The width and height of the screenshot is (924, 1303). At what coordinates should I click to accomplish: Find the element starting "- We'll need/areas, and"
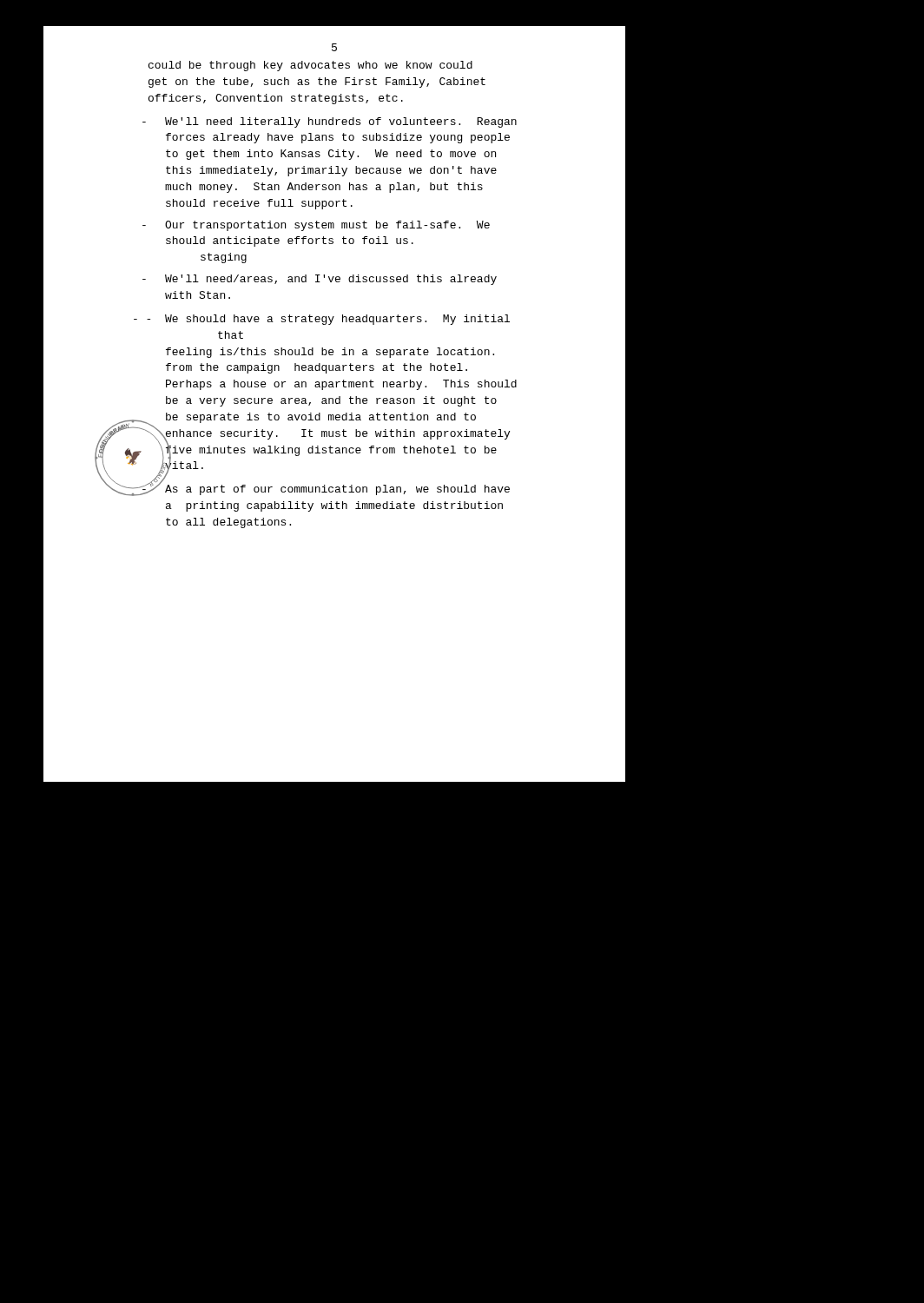tap(322, 287)
